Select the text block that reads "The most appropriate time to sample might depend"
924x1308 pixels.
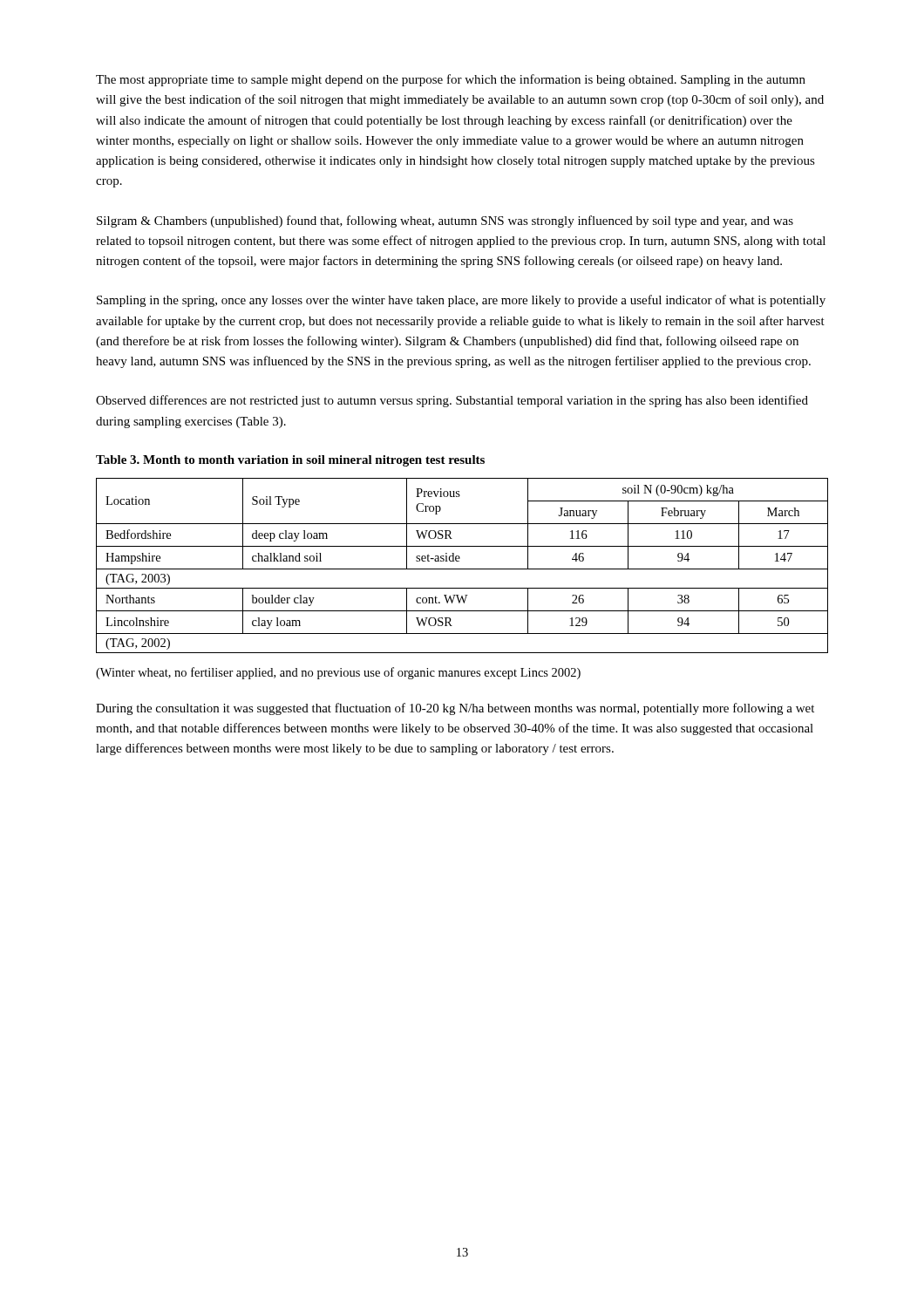coord(460,130)
